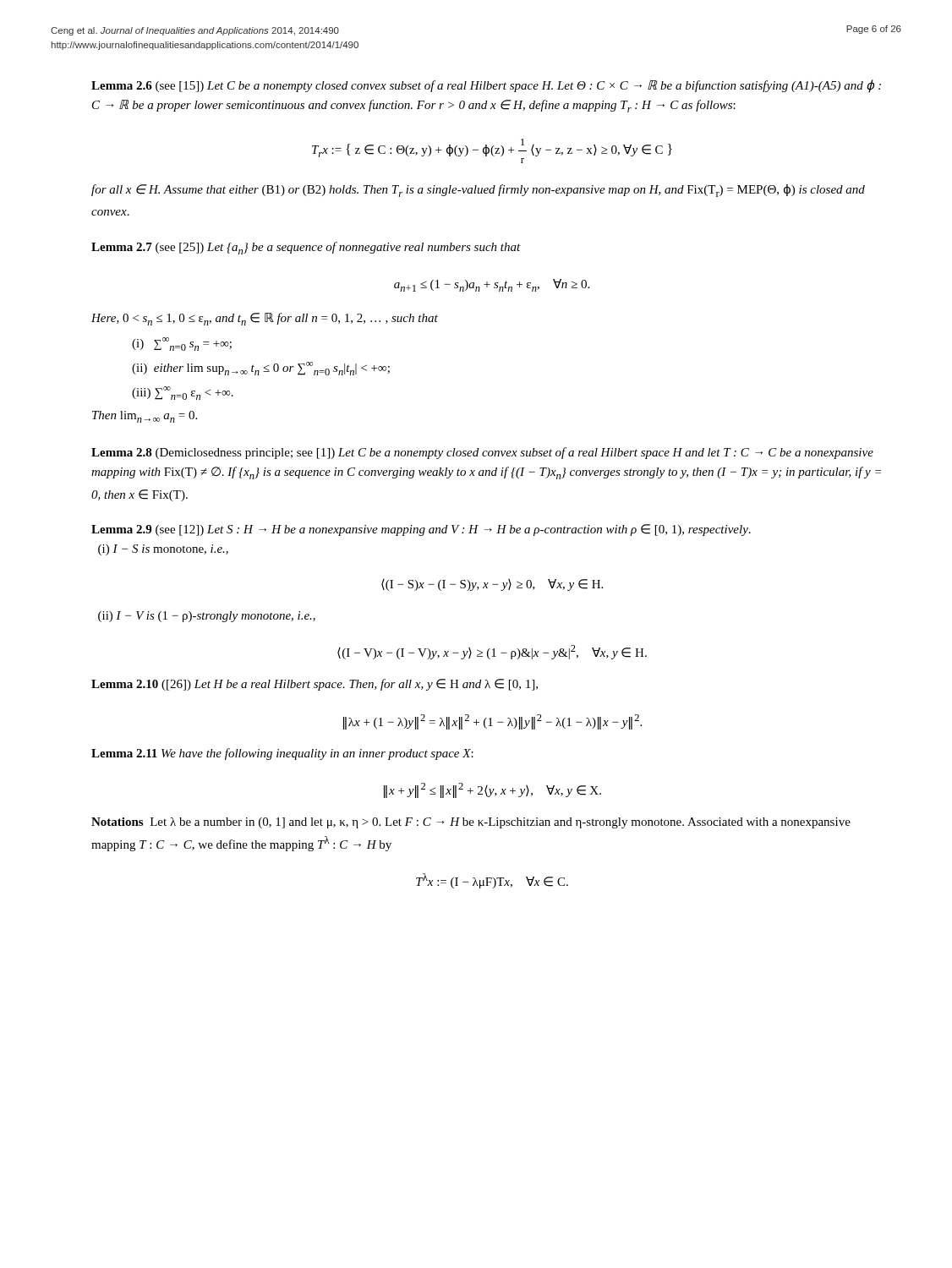The width and height of the screenshot is (952, 1268).
Task: Find the formula on this page that starts "an+1 ≤ (1 − sn)an"
Action: click(492, 286)
